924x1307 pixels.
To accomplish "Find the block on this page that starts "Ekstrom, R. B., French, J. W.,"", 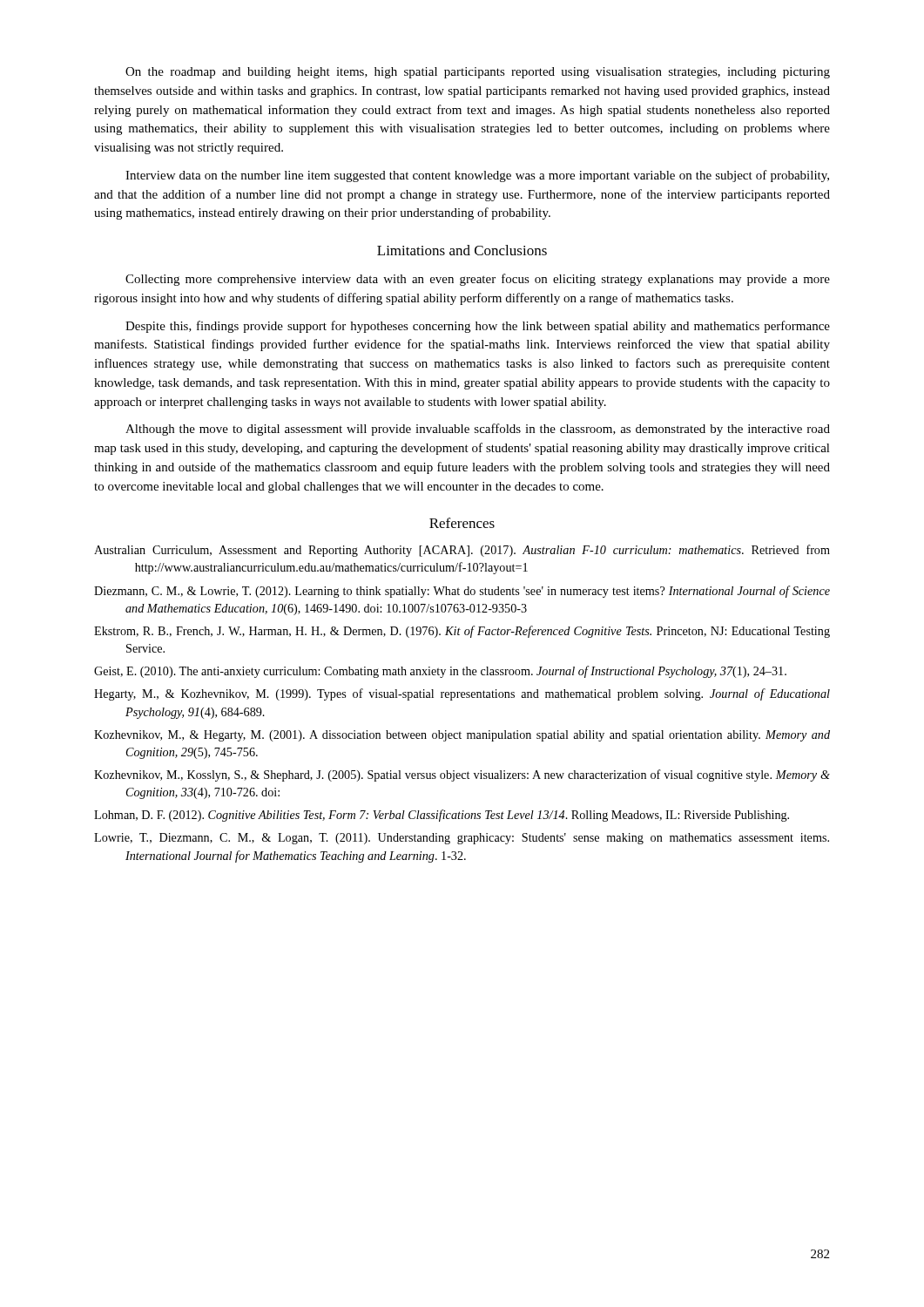I will [x=462, y=640].
